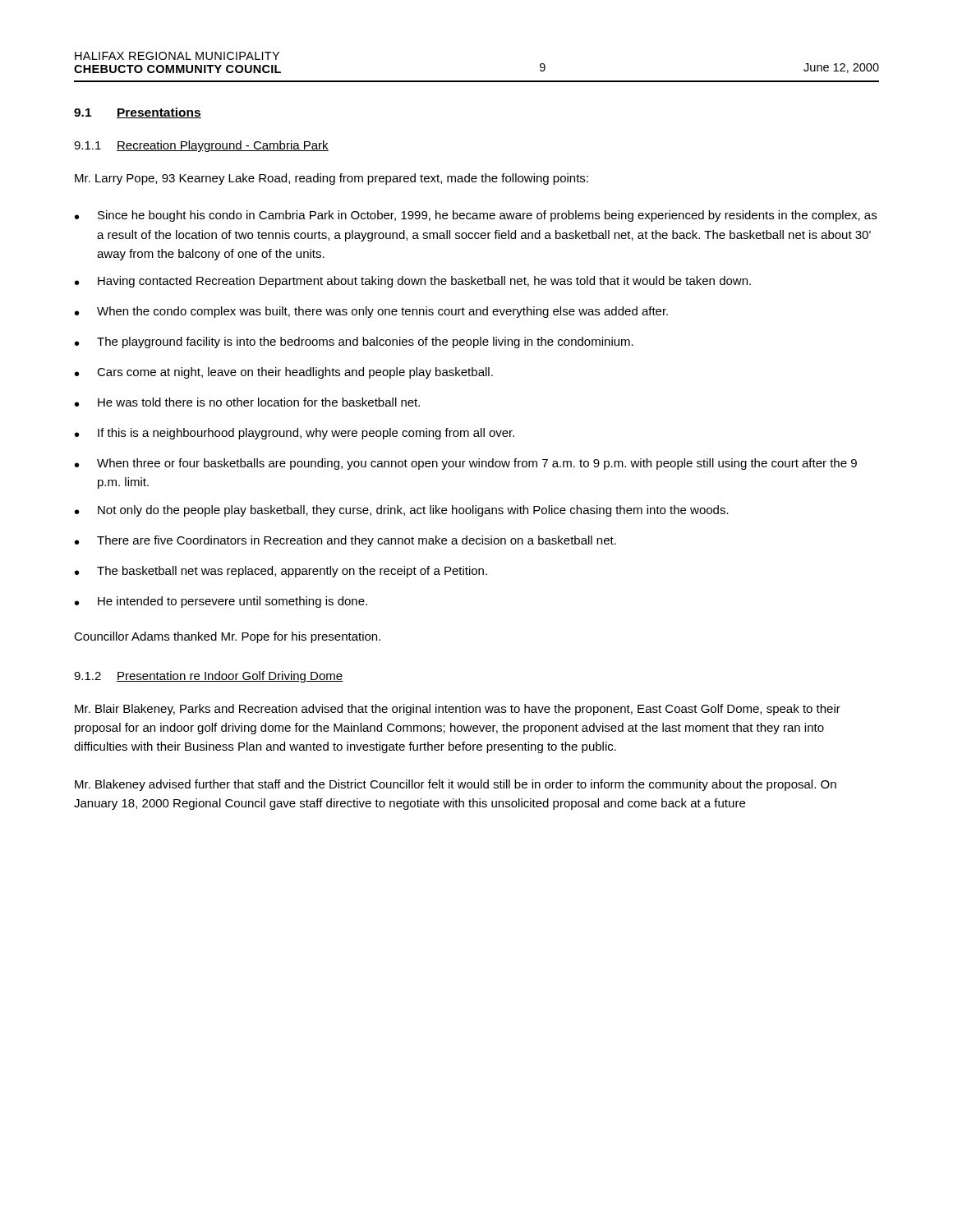
Task: Point to the block starting "• The basketball net was"
Action: coord(476,572)
